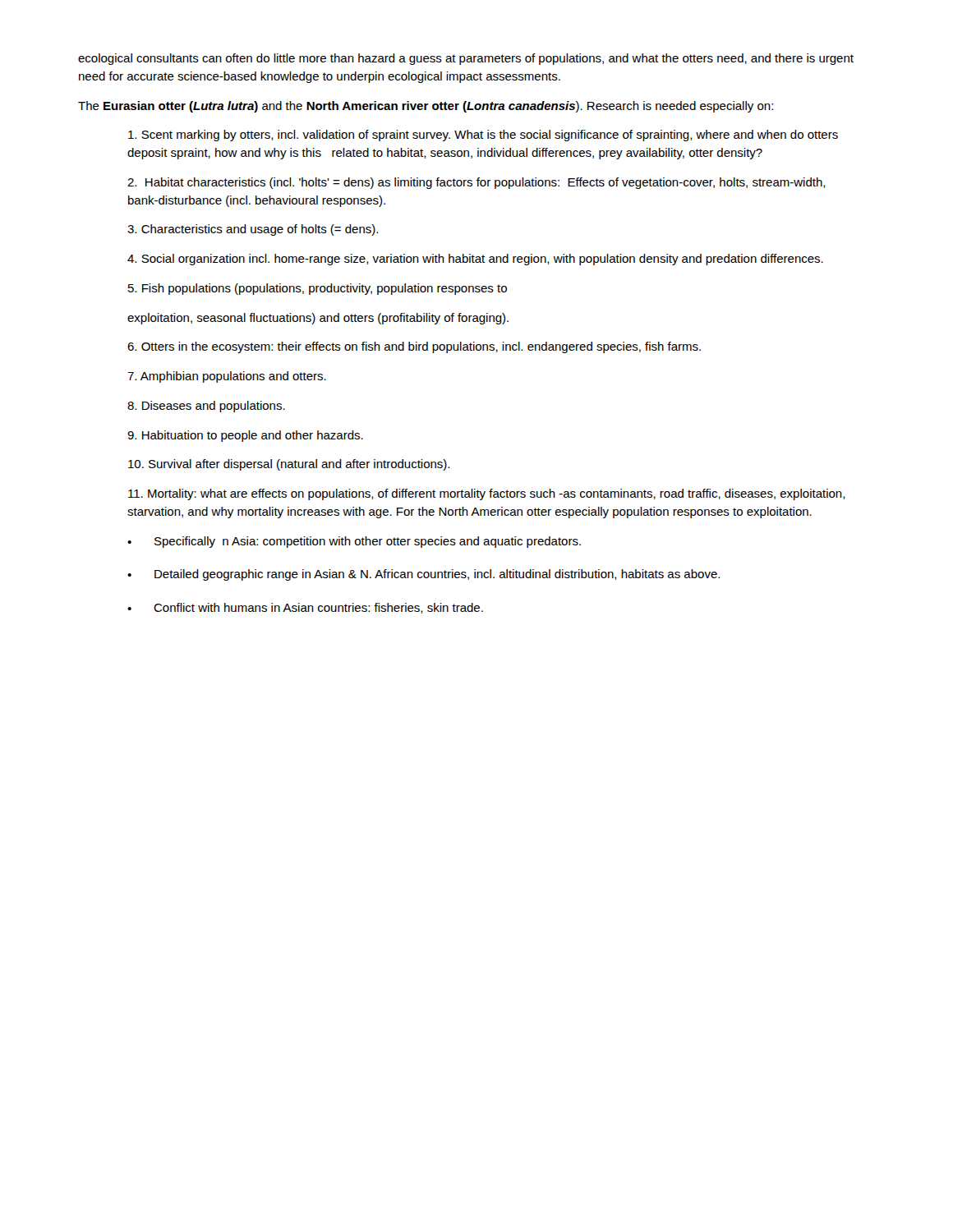953x1232 pixels.
Task: Select the text starting "Scent marking by otters,"
Action: (483, 143)
